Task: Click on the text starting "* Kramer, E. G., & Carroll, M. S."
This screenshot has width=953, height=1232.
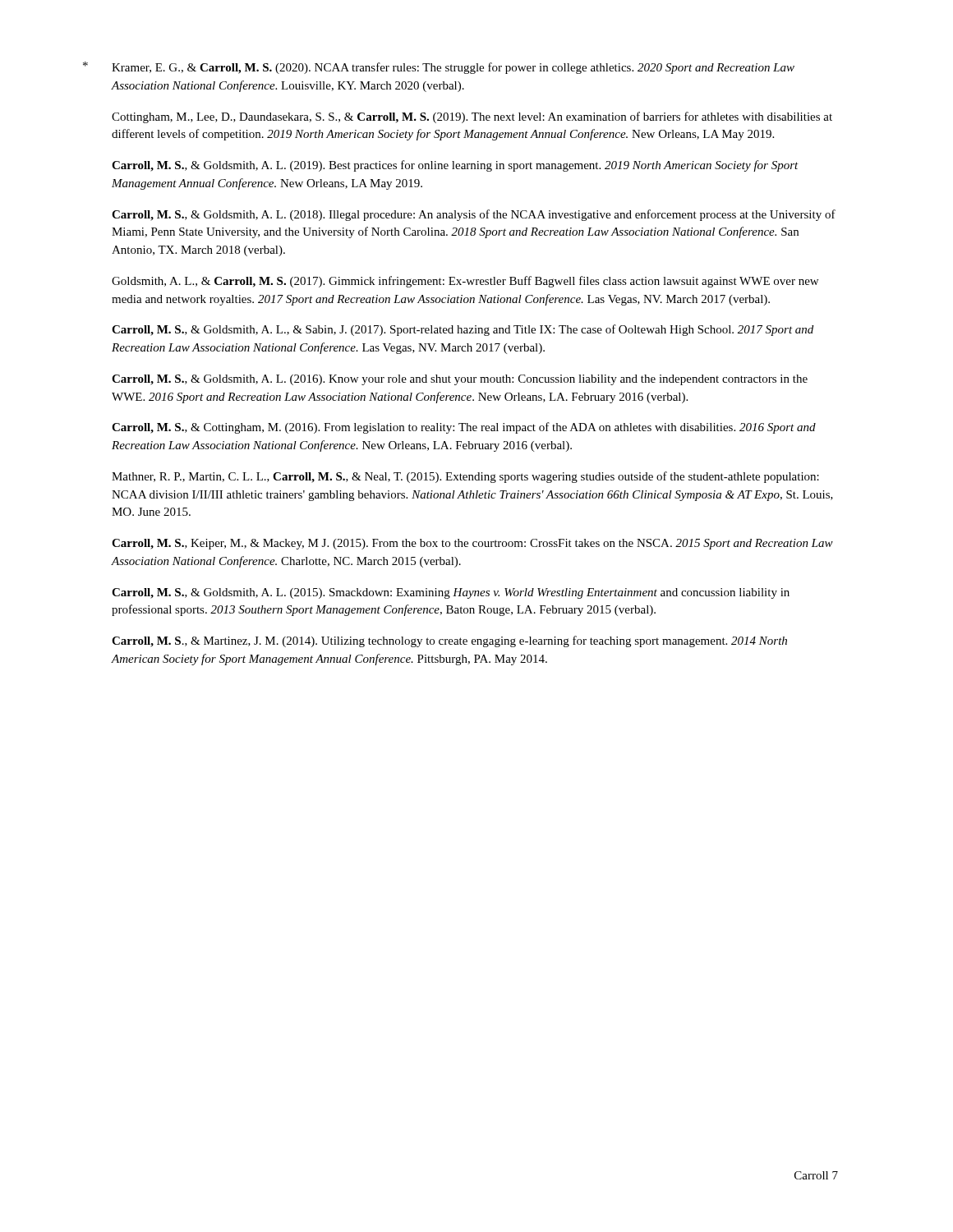Action: tap(460, 77)
